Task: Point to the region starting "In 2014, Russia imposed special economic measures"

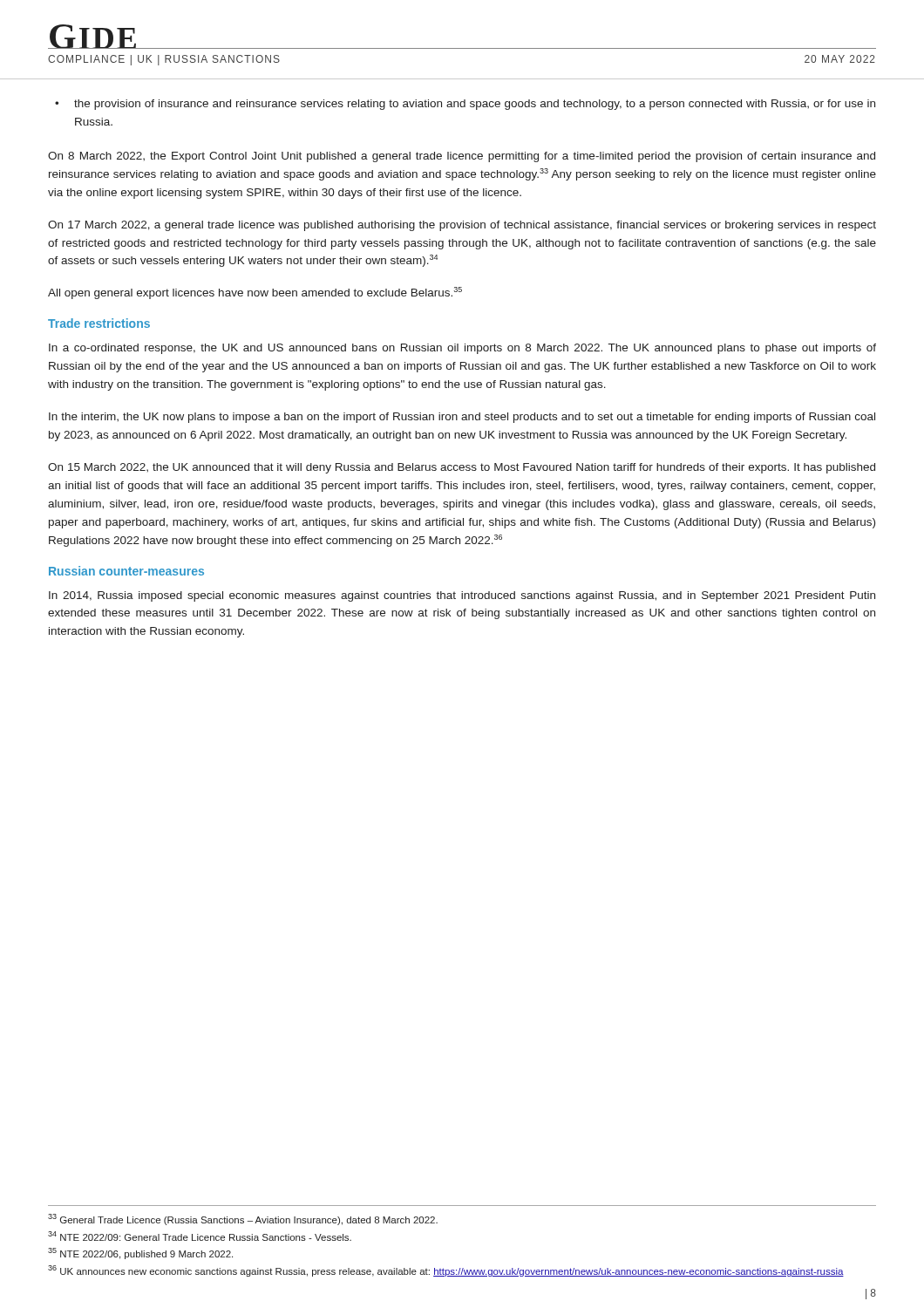Action: tap(462, 613)
